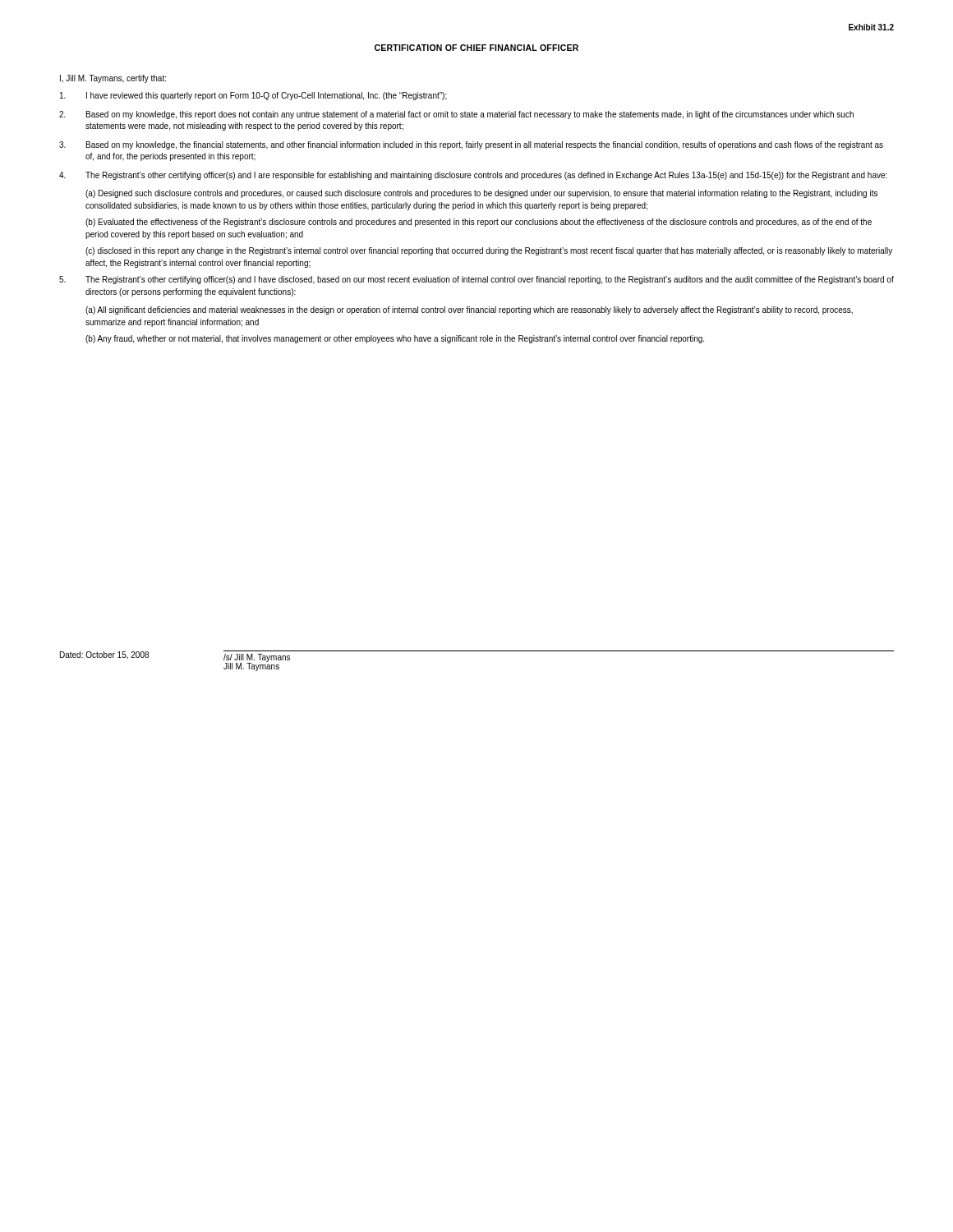953x1232 pixels.
Task: Locate the block starting "2. Based on my"
Action: point(476,121)
